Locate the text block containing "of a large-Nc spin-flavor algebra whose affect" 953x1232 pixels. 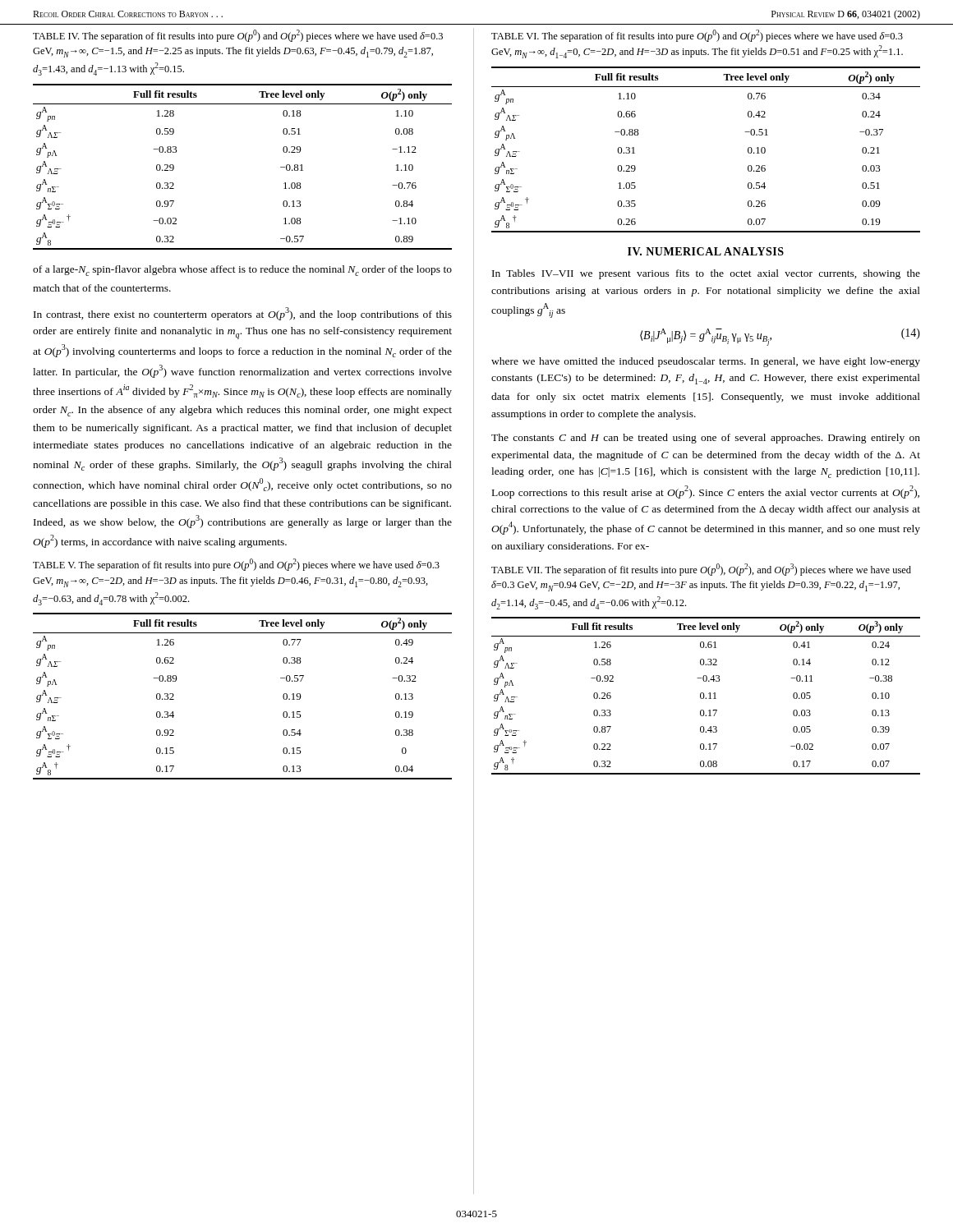click(x=242, y=278)
